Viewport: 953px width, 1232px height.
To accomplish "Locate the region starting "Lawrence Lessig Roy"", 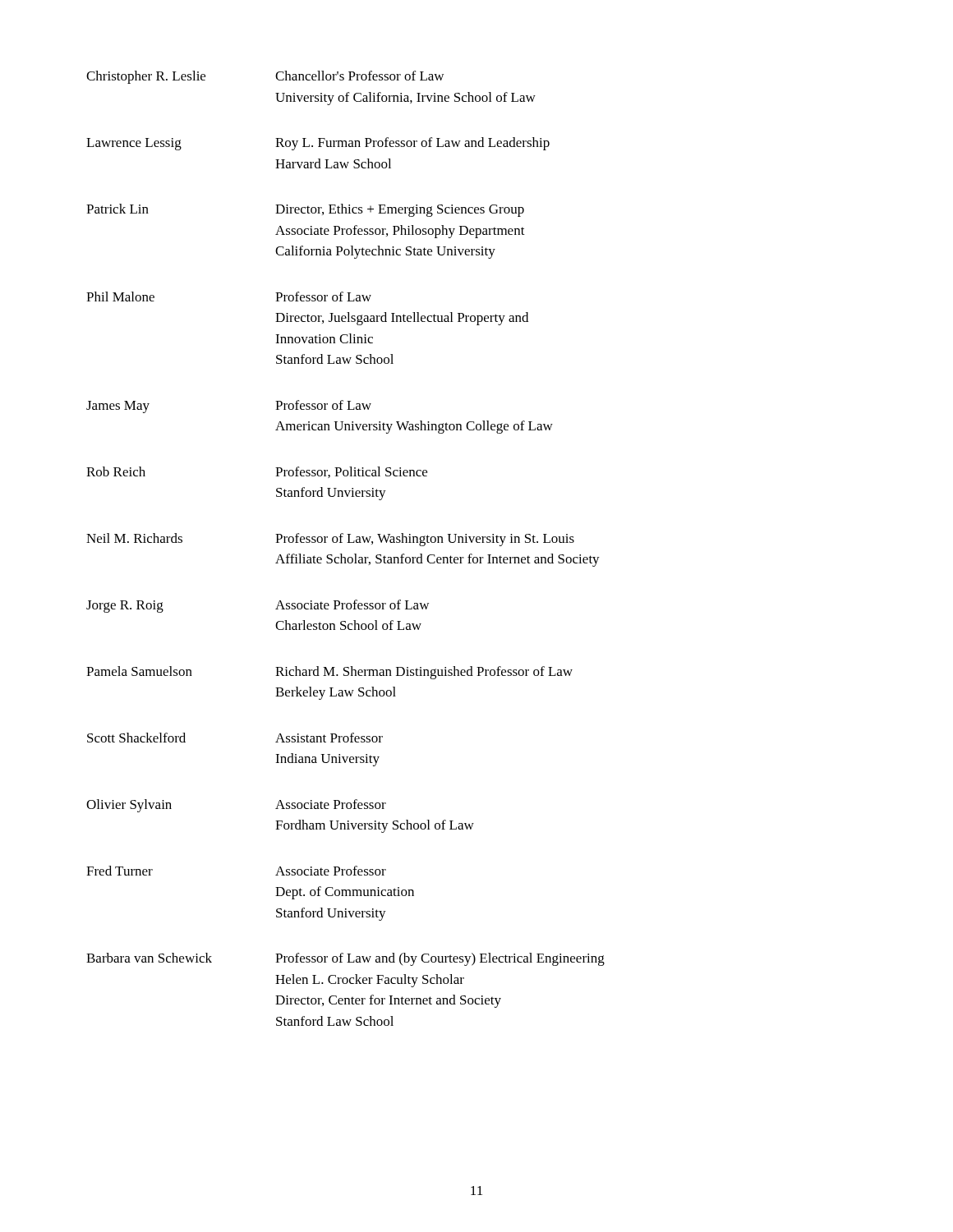I will (x=483, y=153).
